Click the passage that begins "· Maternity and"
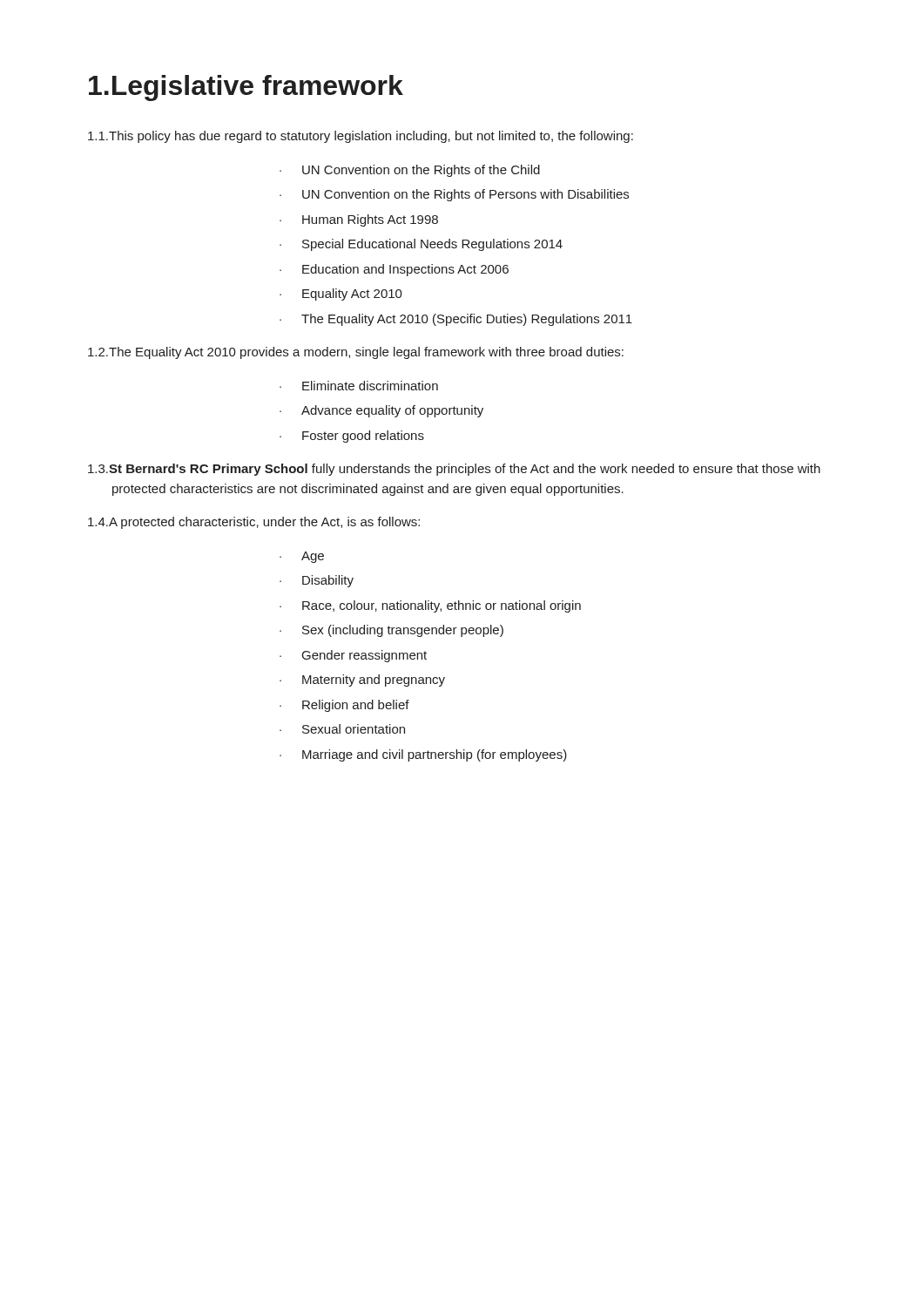Screen dimensions: 1307x924 (x=362, y=680)
